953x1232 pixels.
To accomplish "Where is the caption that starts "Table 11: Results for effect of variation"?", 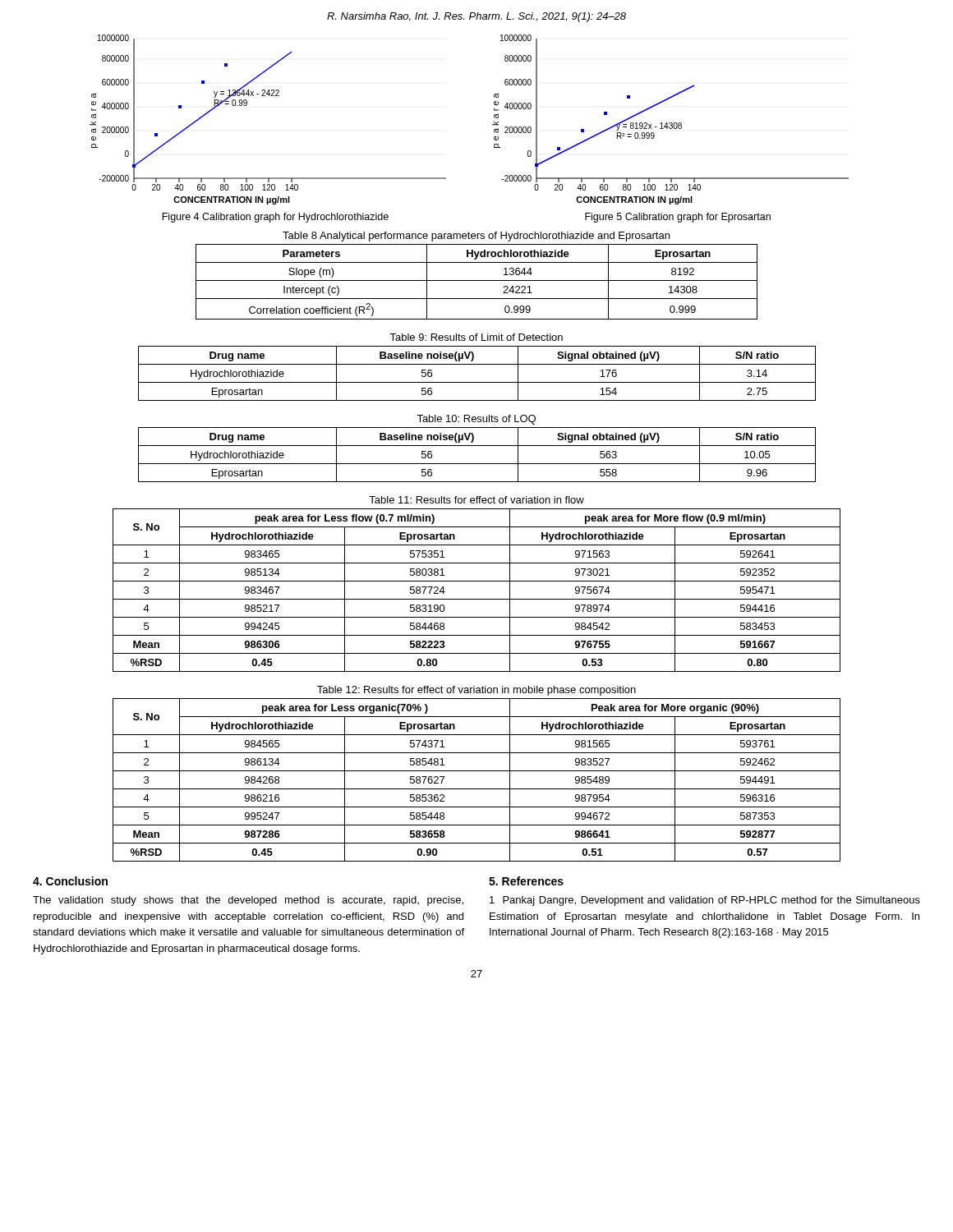I will coord(476,500).
